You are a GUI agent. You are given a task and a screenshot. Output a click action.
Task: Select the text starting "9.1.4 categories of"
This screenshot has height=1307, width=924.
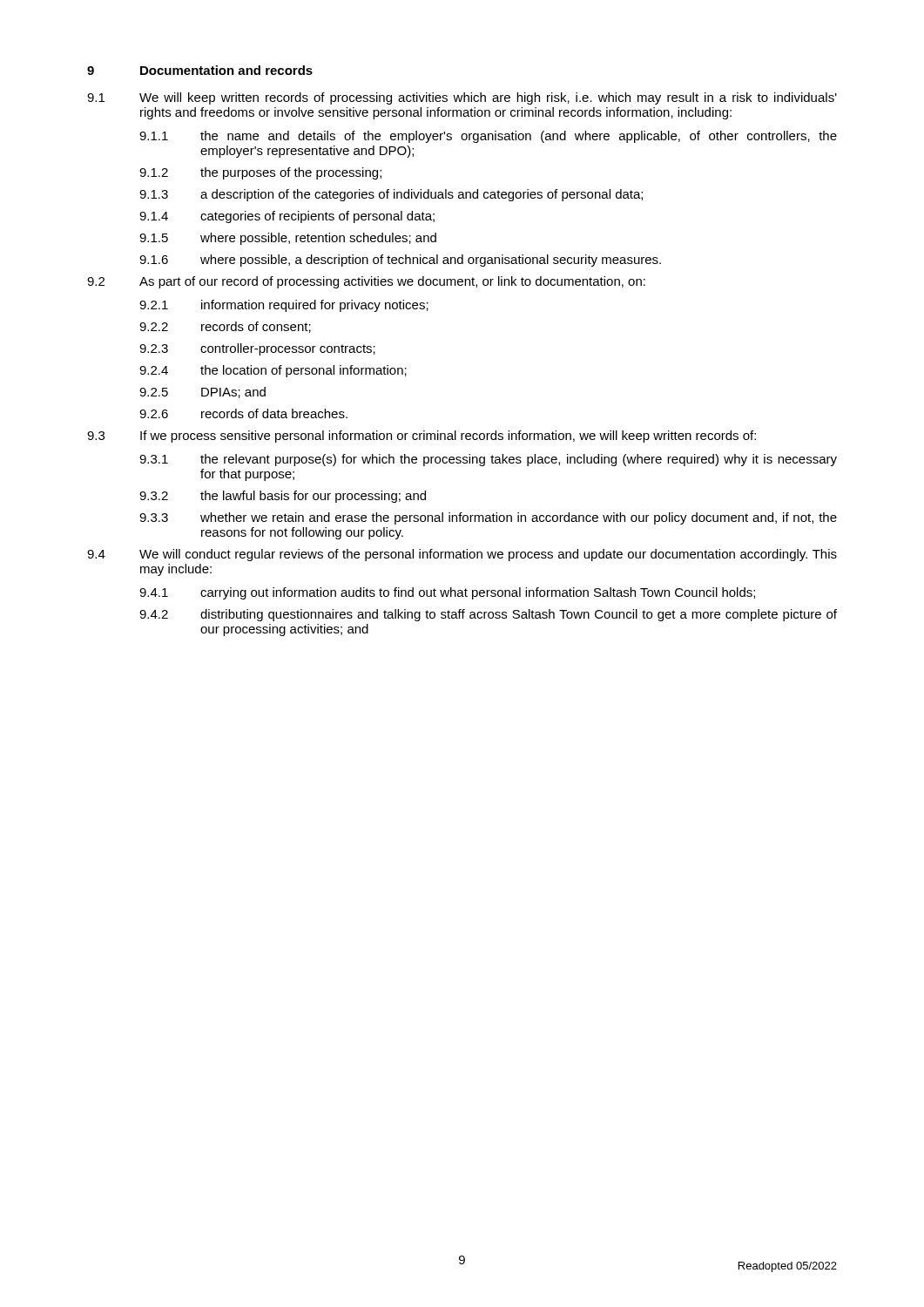click(287, 217)
